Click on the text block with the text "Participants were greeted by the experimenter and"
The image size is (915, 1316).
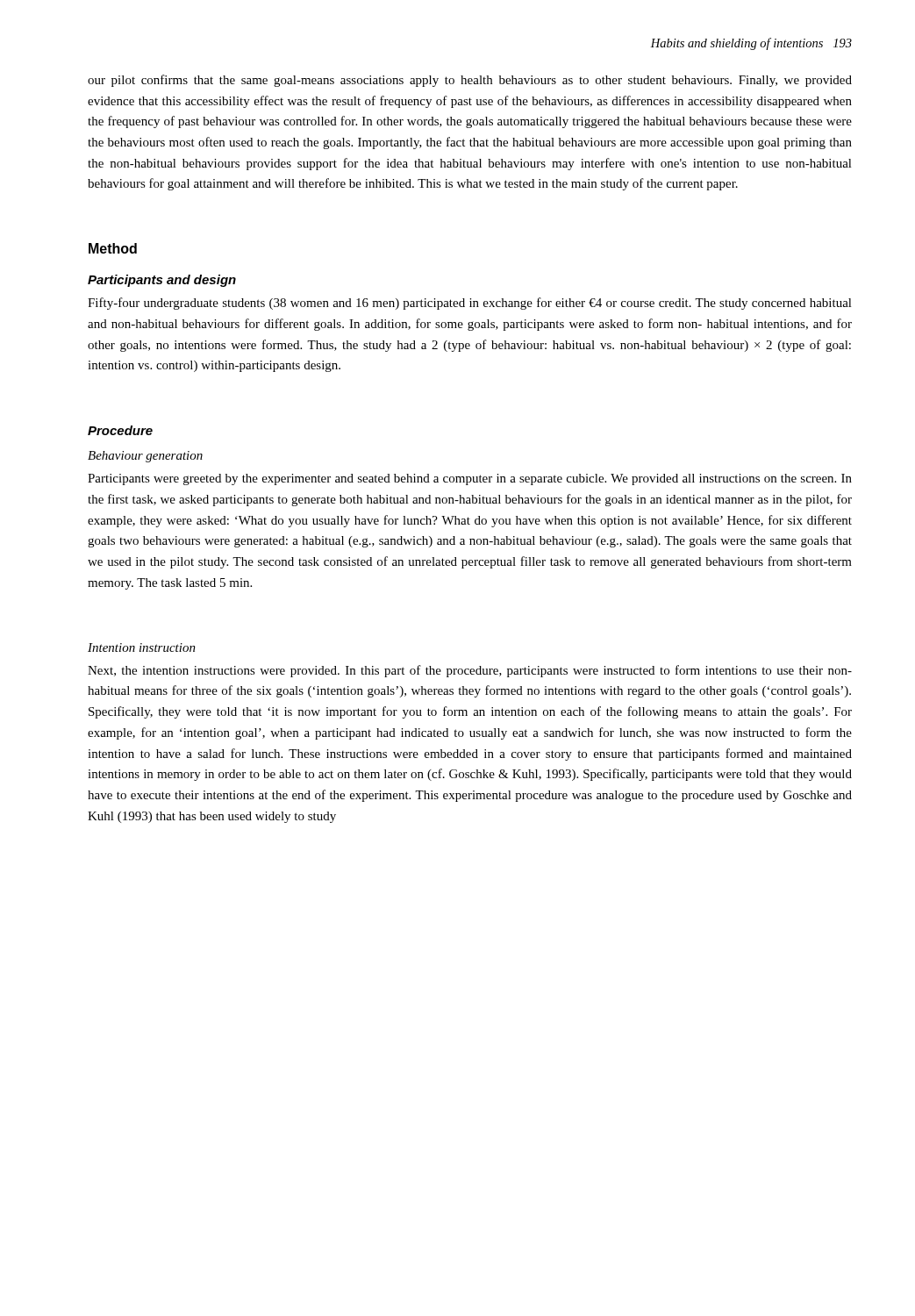click(x=470, y=530)
